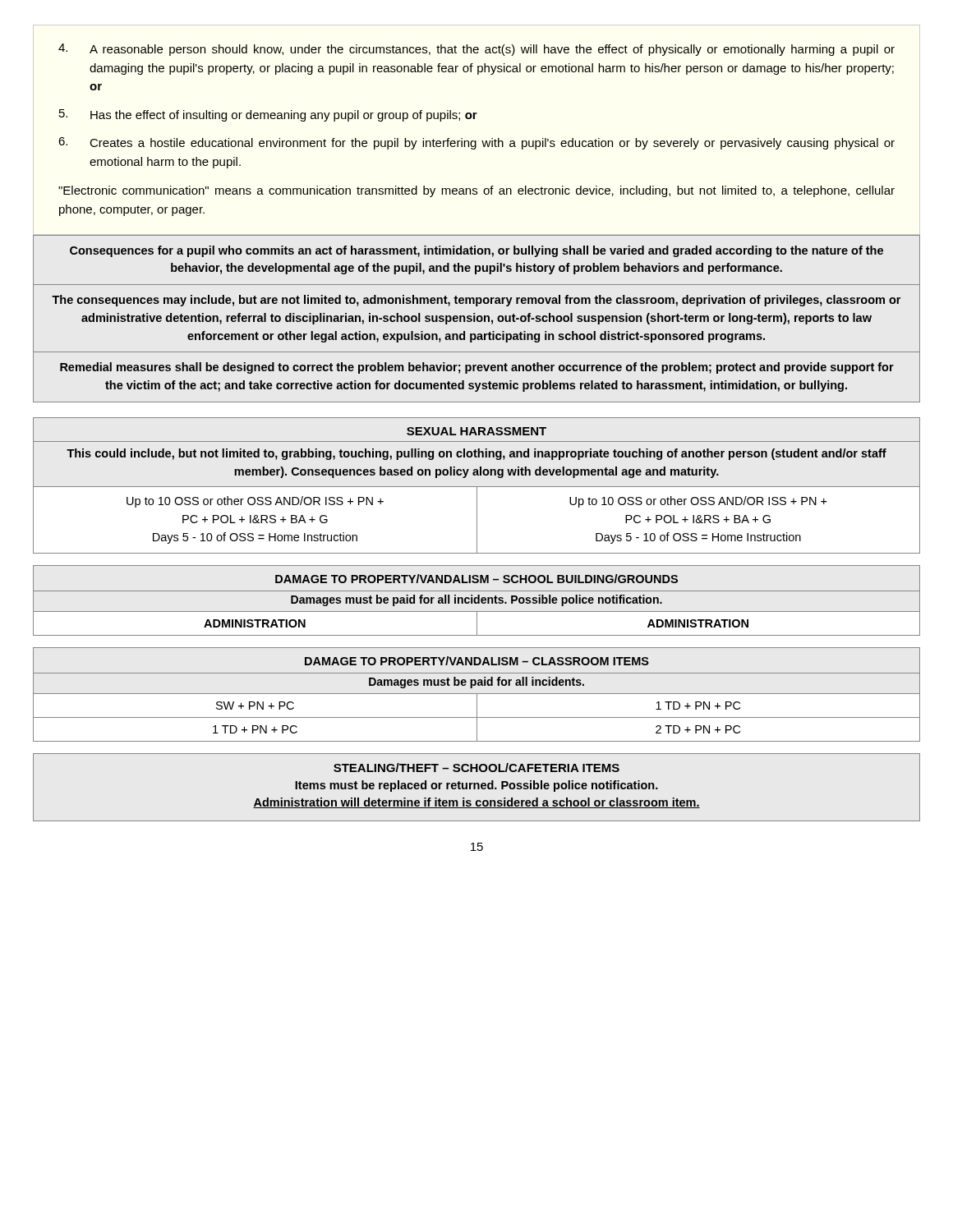Viewport: 953px width, 1232px height.
Task: Locate the text block that says "Remedial measures shall be designed to"
Action: [476, 376]
